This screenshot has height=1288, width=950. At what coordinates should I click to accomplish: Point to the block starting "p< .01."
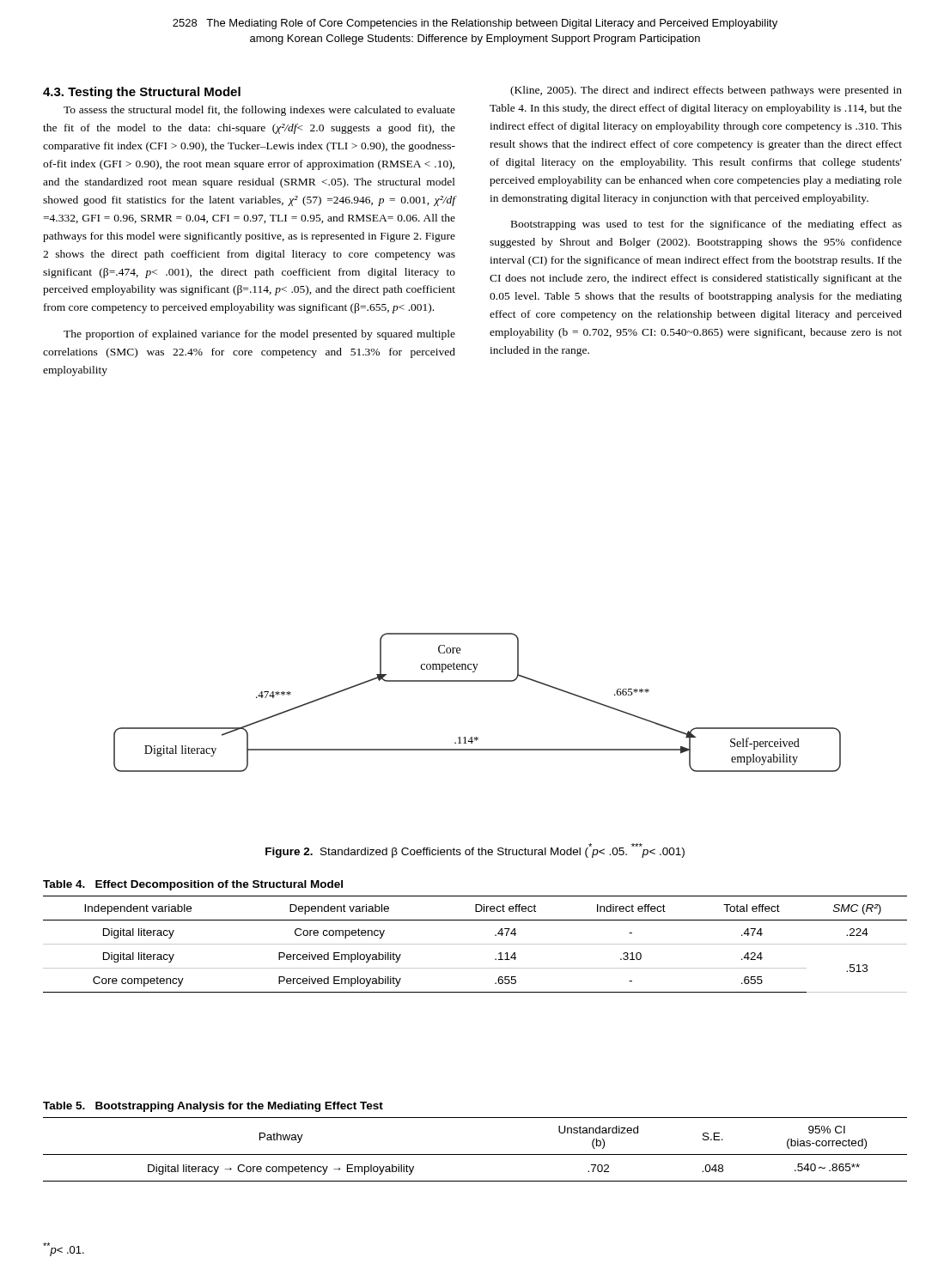tap(64, 1249)
